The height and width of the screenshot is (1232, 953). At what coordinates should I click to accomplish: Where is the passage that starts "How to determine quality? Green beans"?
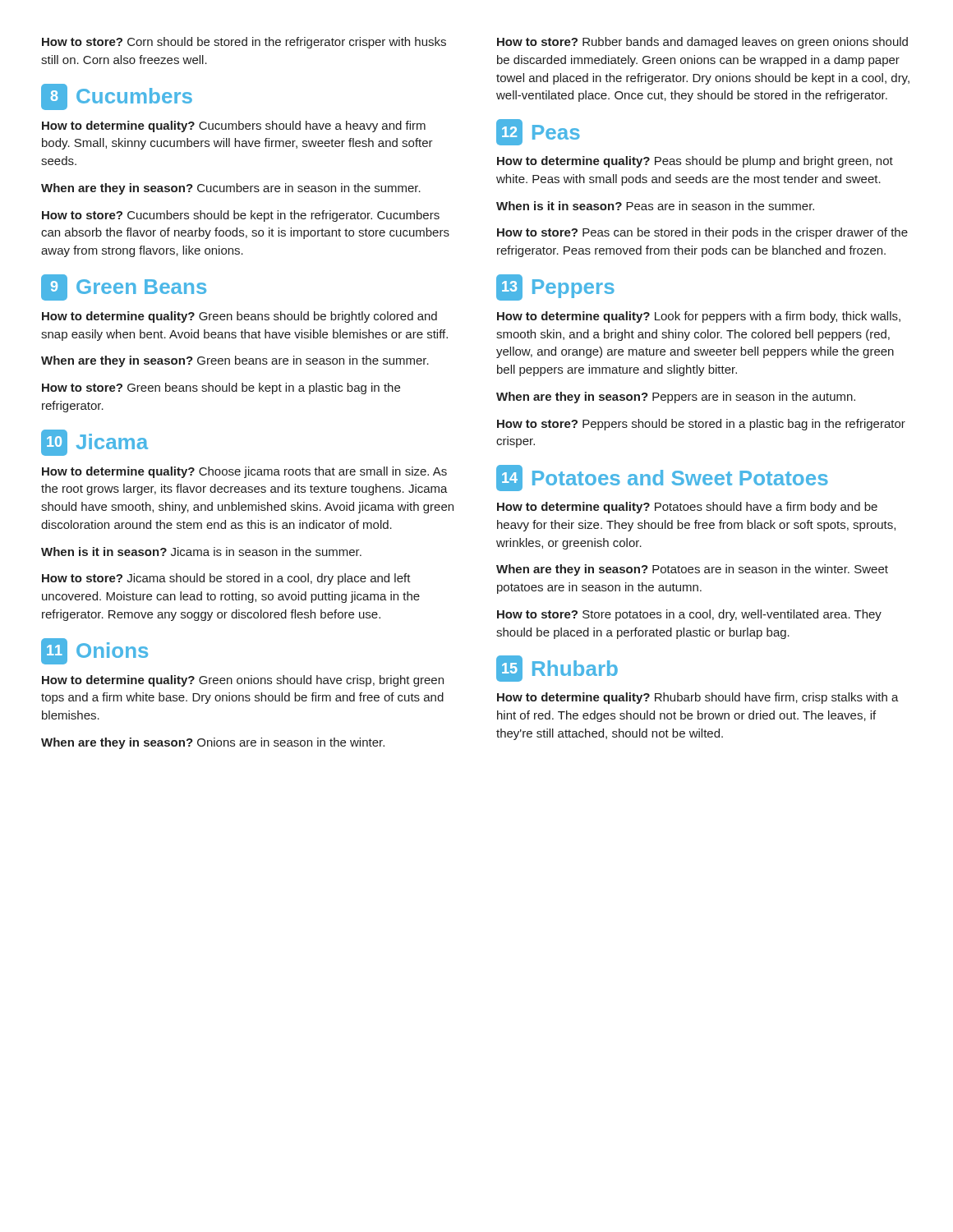[x=249, y=325]
